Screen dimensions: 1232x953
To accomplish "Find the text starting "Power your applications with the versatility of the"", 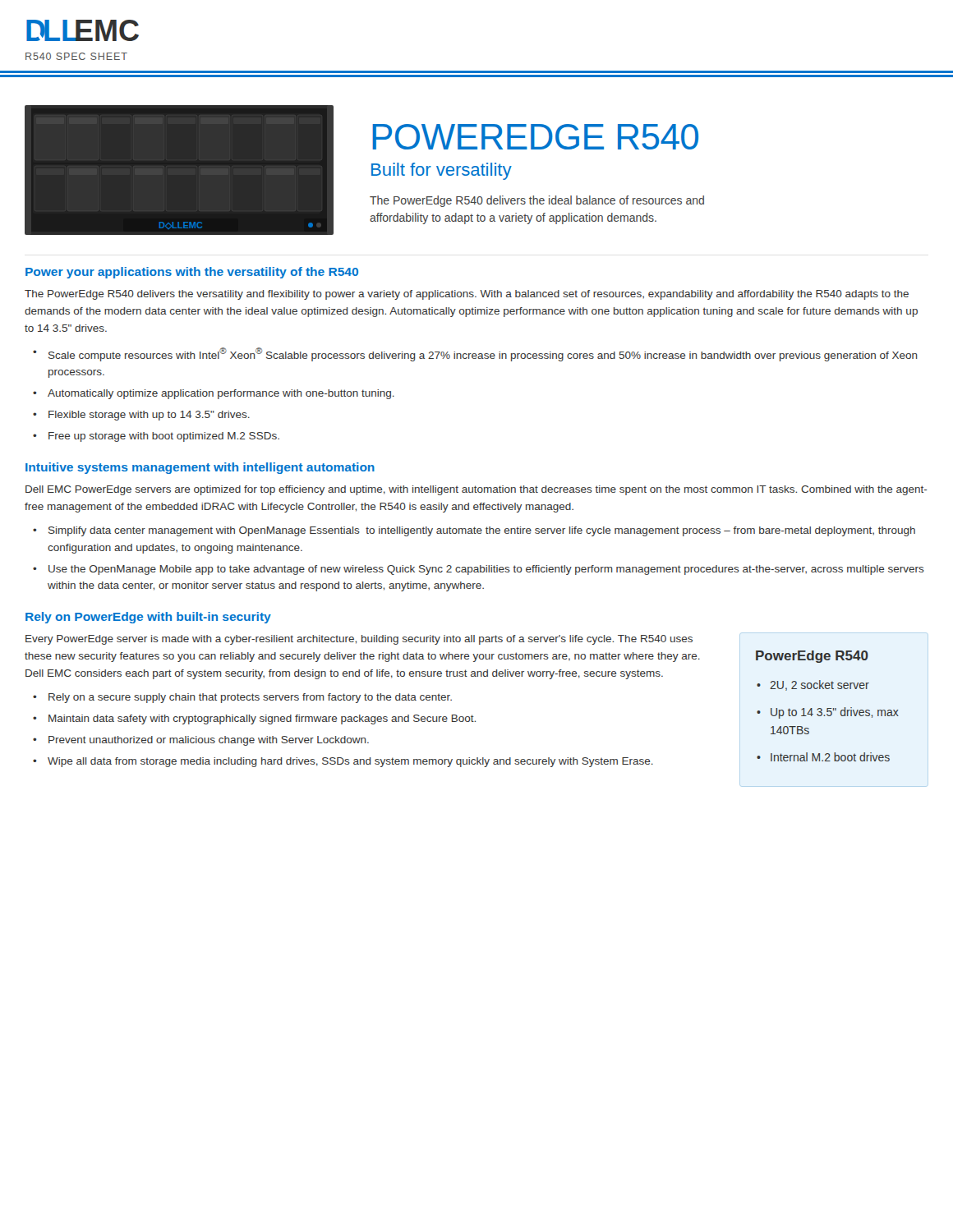I will click(x=192, y=271).
